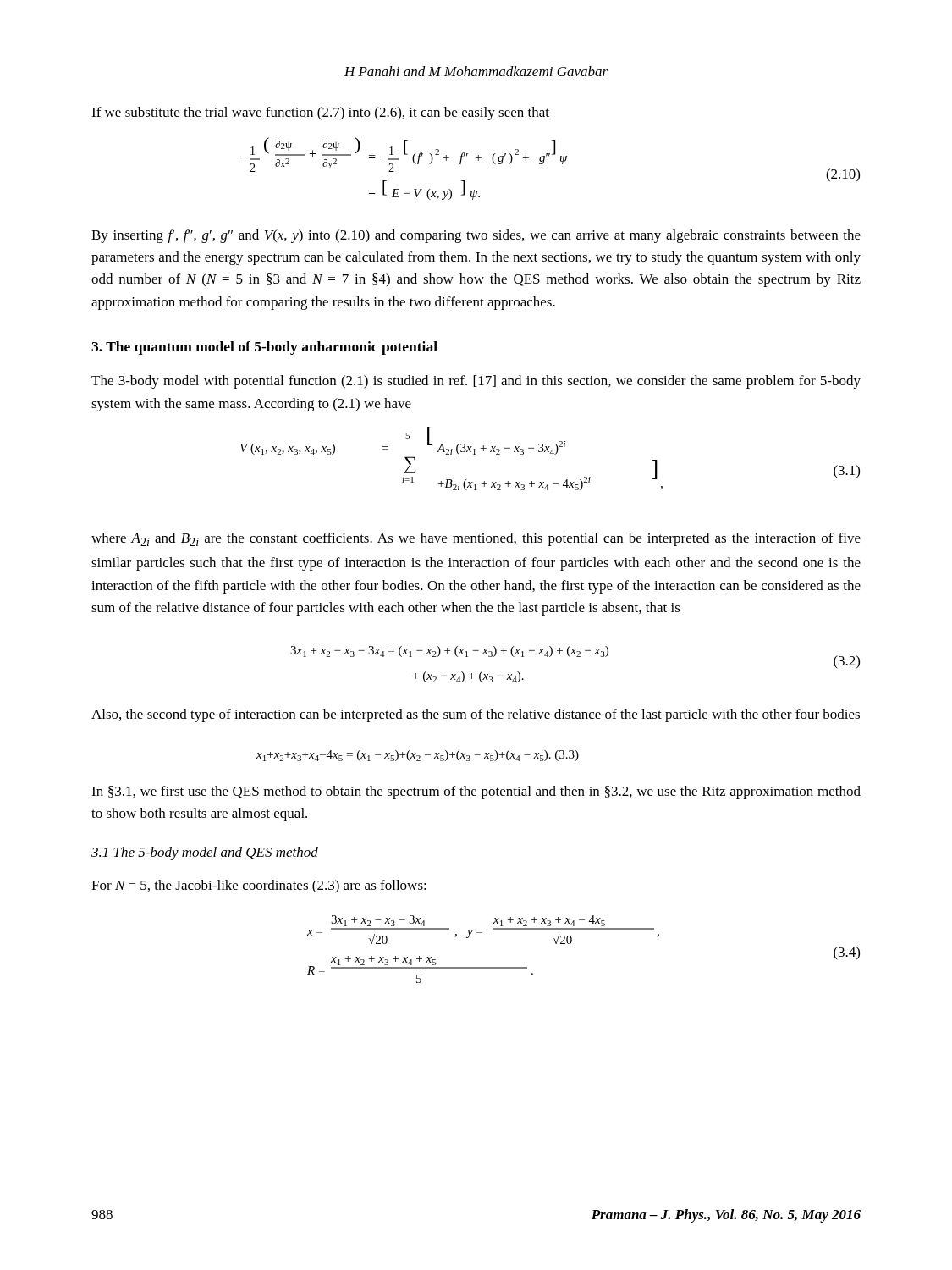
Task: Click on the section header with the text "3. The quantum model"
Action: 264,346
